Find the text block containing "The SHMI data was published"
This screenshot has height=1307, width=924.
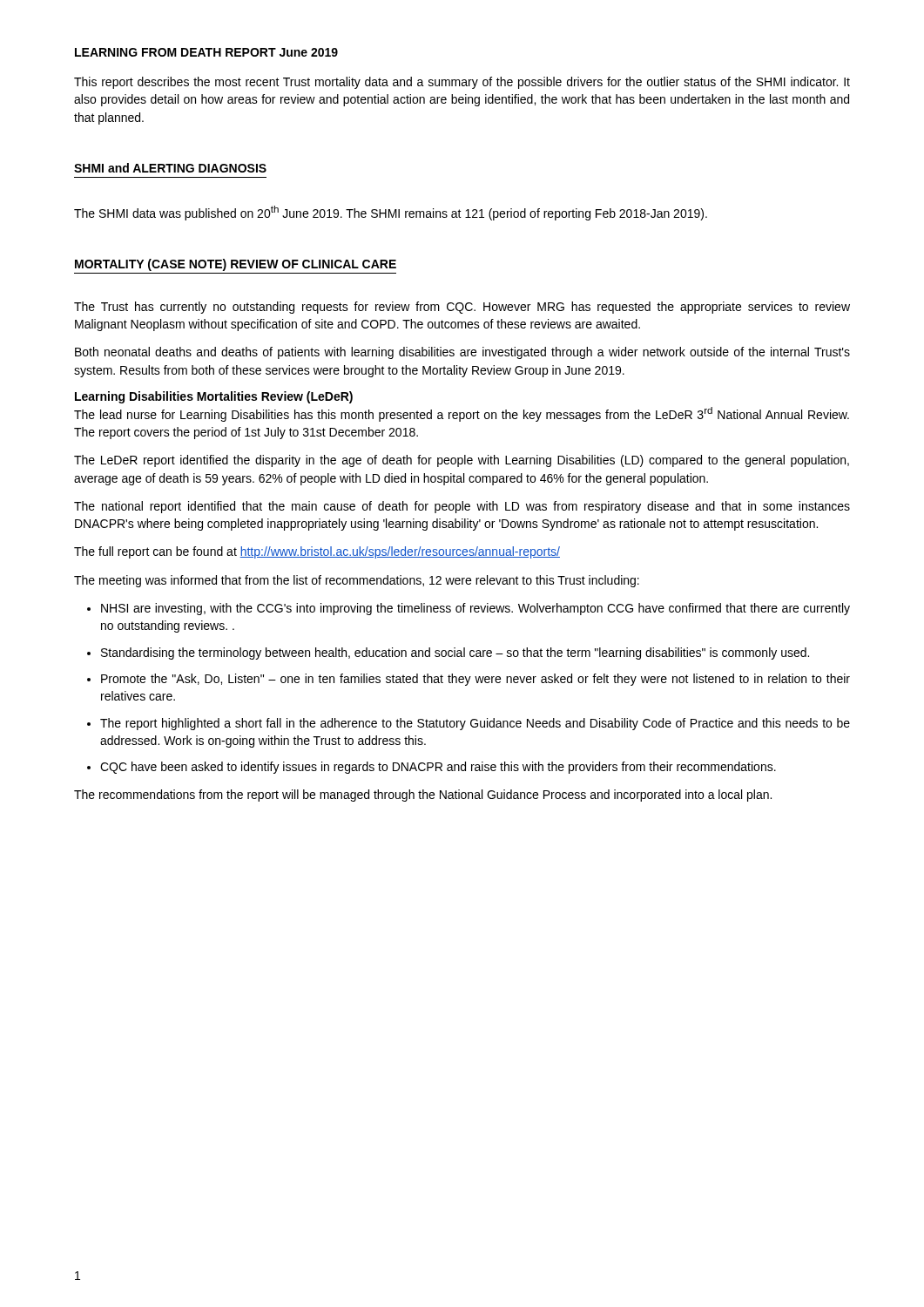click(x=391, y=212)
